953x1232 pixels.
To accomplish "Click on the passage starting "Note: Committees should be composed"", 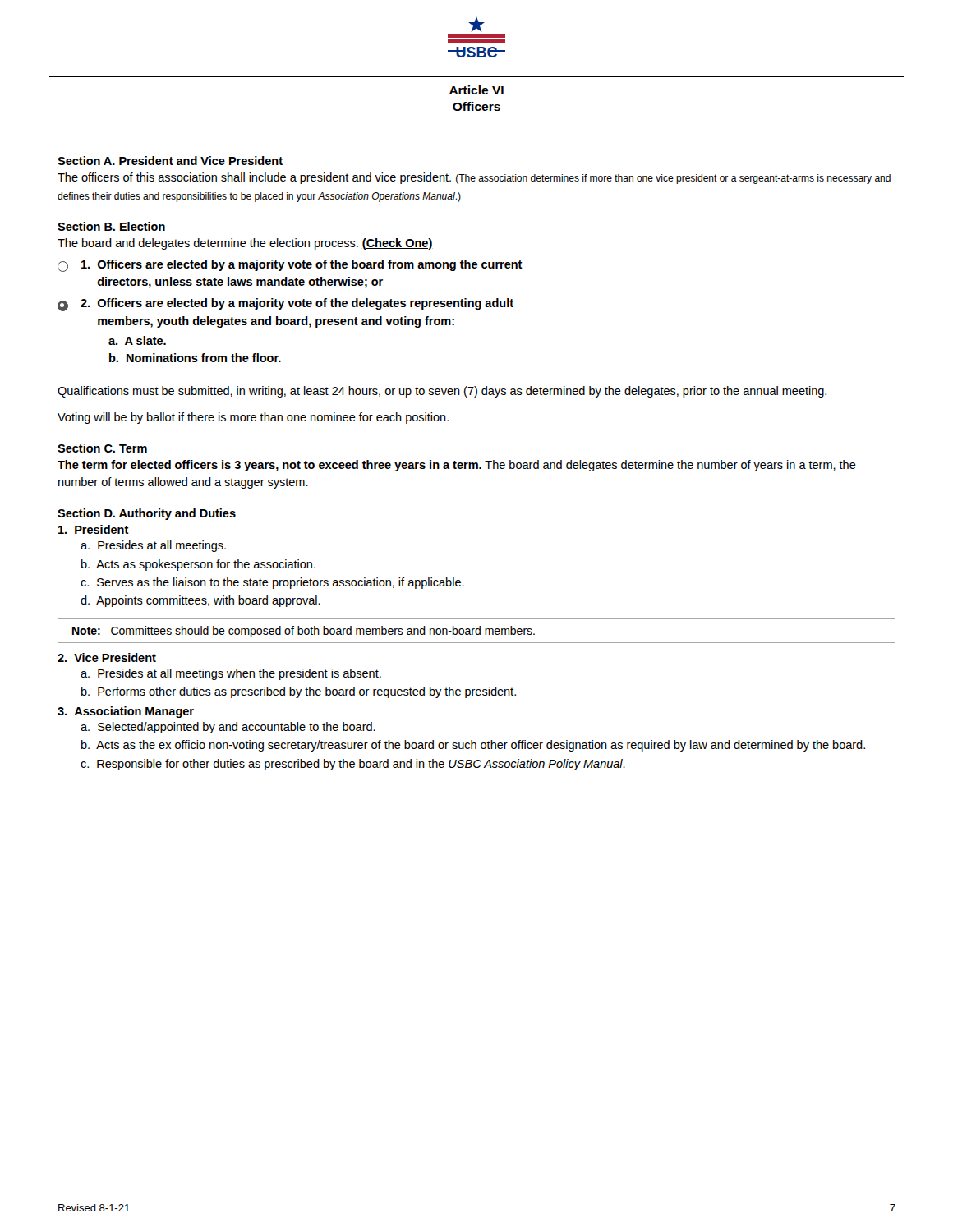I will 304,631.
